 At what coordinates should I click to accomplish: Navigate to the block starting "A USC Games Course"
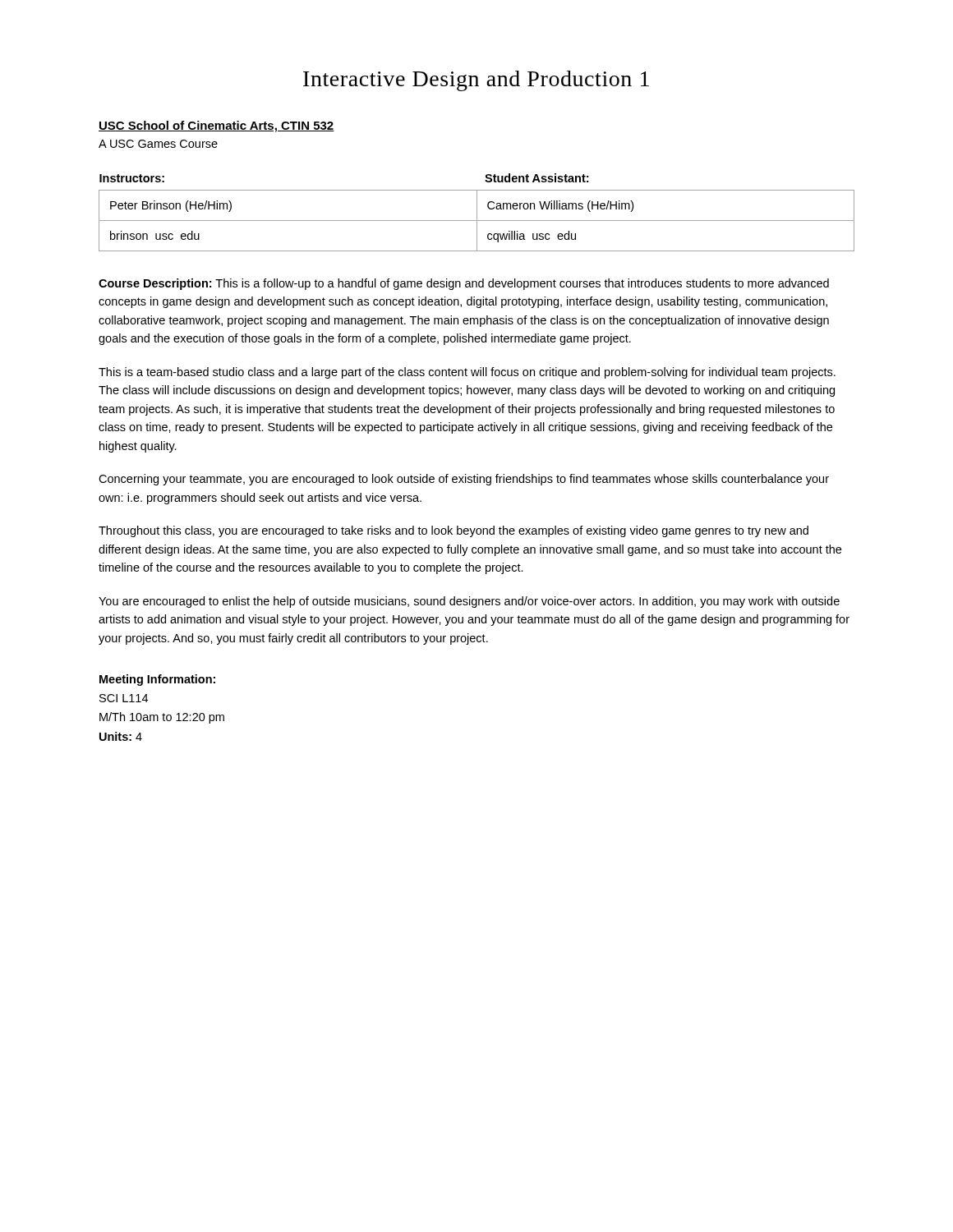pos(158,144)
